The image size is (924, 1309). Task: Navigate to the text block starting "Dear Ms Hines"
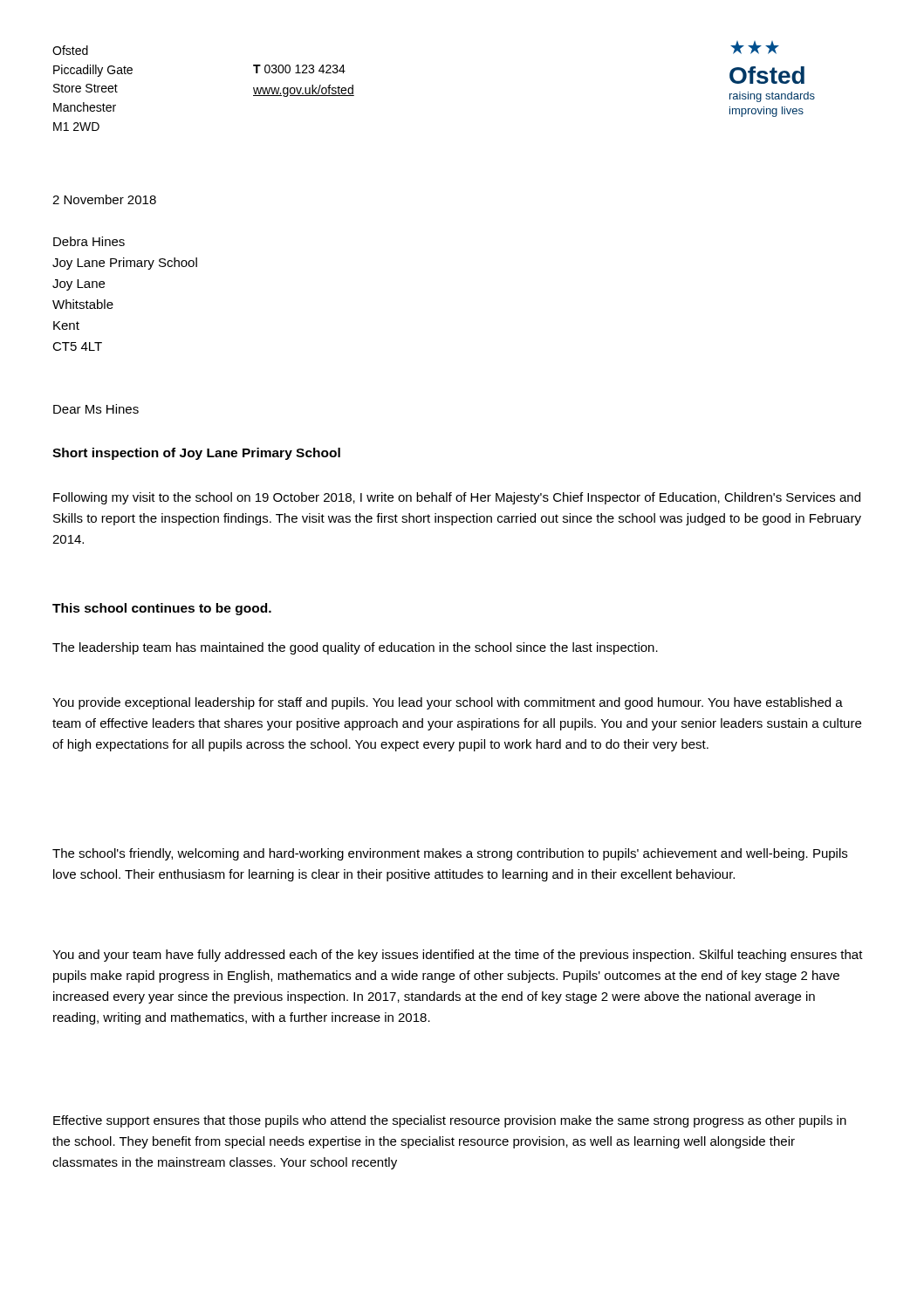(x=96, y=409)
